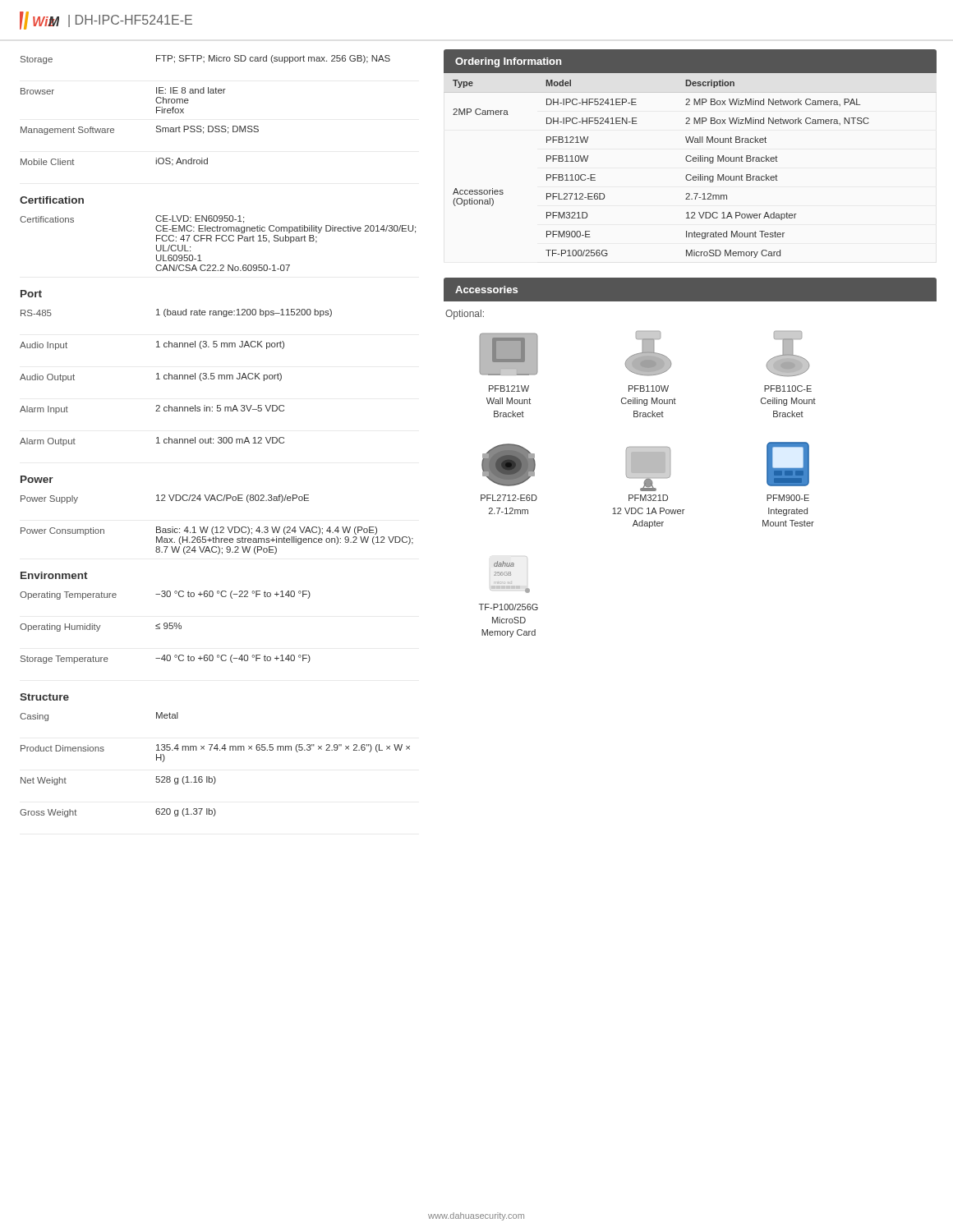Select the element starting "Ordering Information"
This screenshot has height=1232, width=953.
(x=509, y=61)
